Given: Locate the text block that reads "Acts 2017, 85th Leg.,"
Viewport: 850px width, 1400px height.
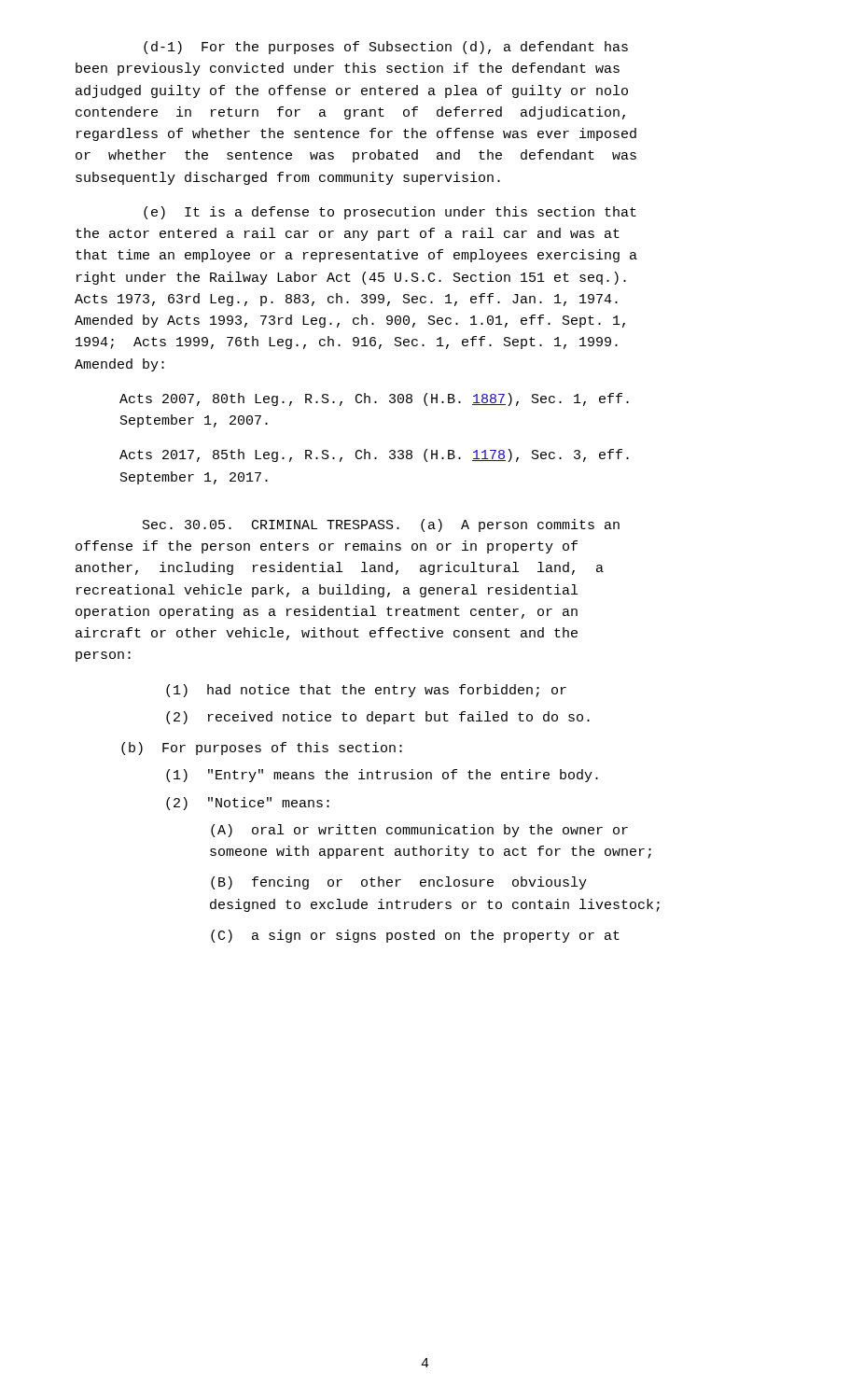Looking at the screenshot, I should (376, 467).
